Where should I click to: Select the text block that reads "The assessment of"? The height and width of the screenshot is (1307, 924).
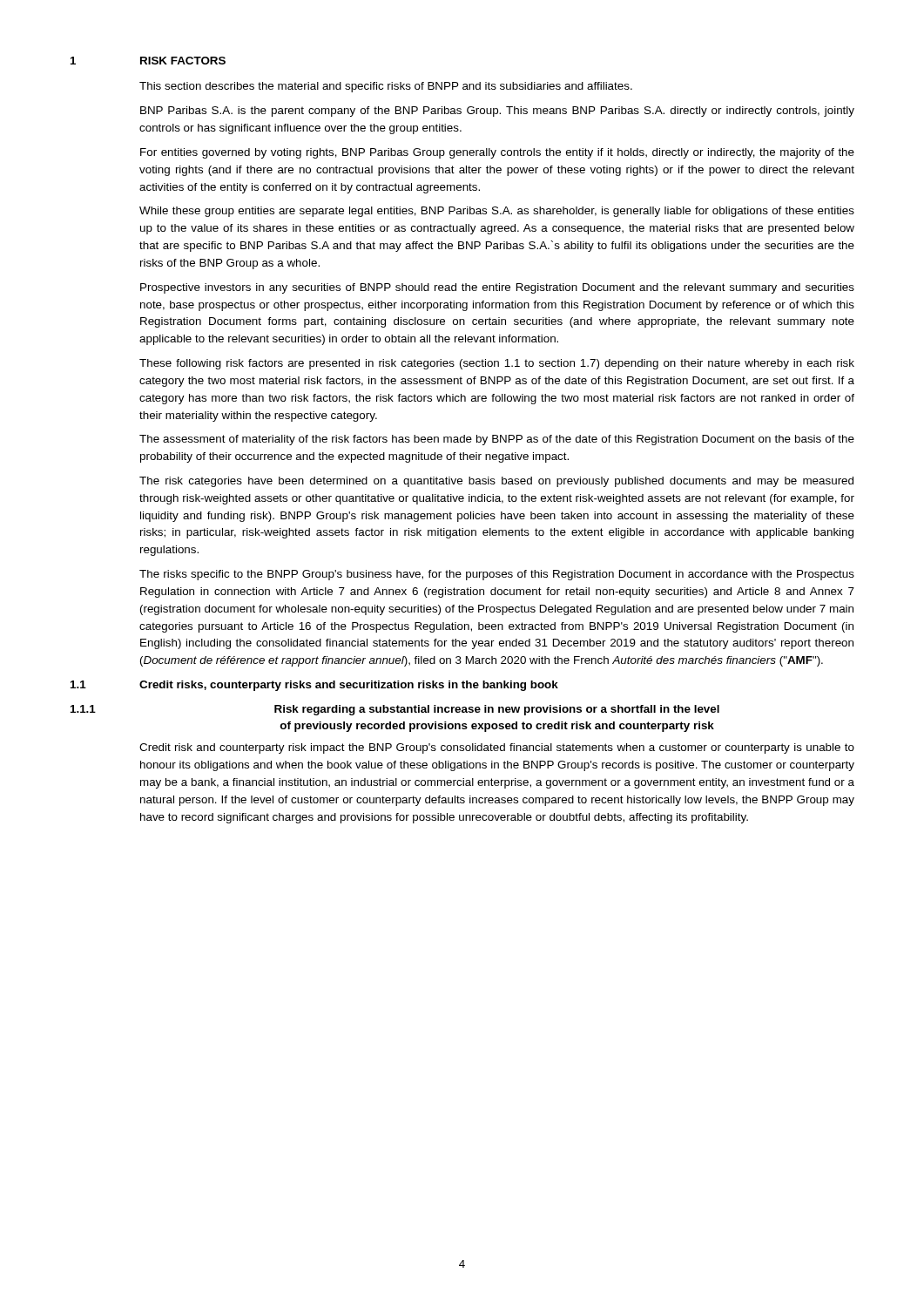click(x=497, y=448)
